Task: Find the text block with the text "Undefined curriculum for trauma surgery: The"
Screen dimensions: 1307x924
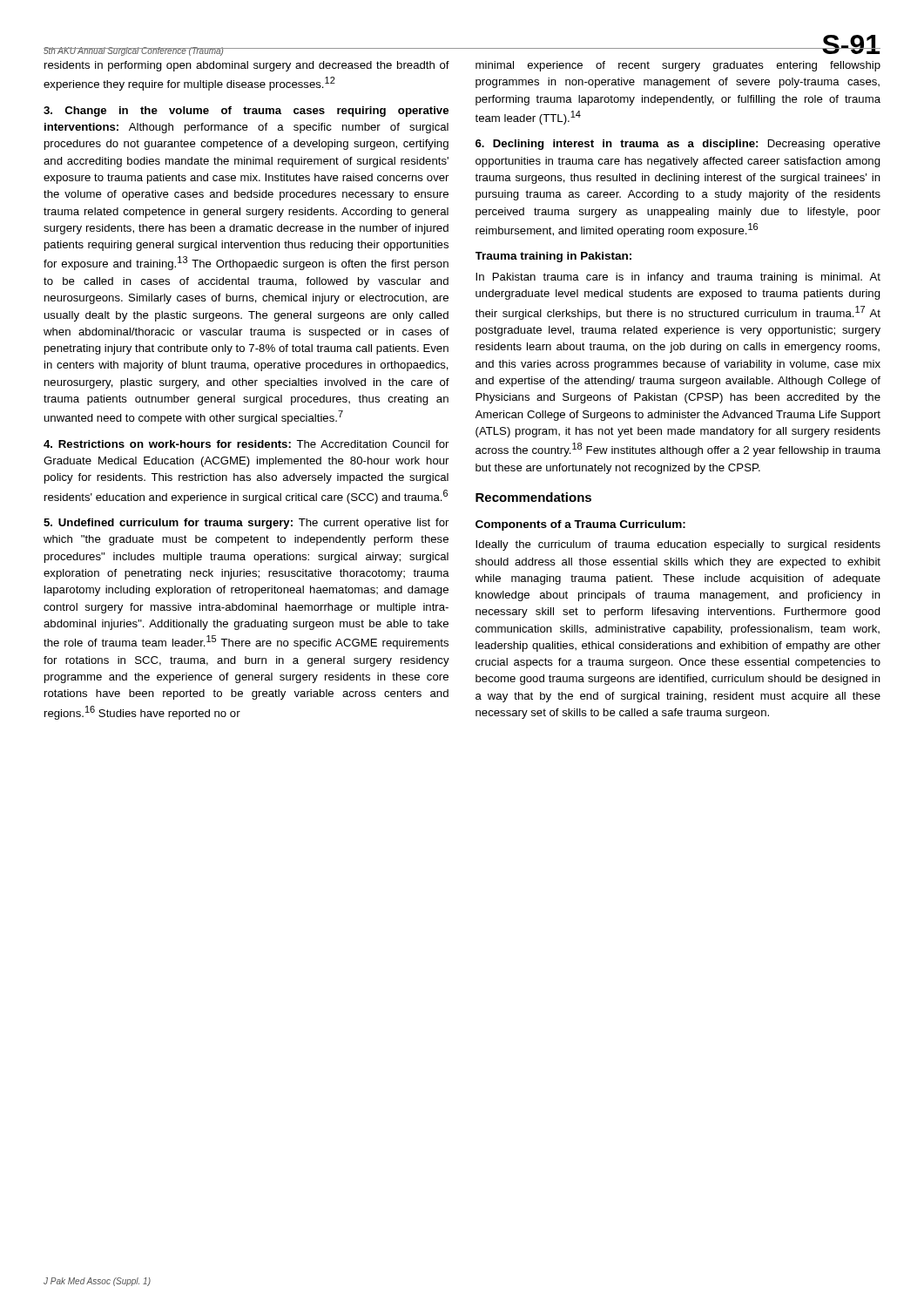Action: pyautogui.click(x=246, y=618)
